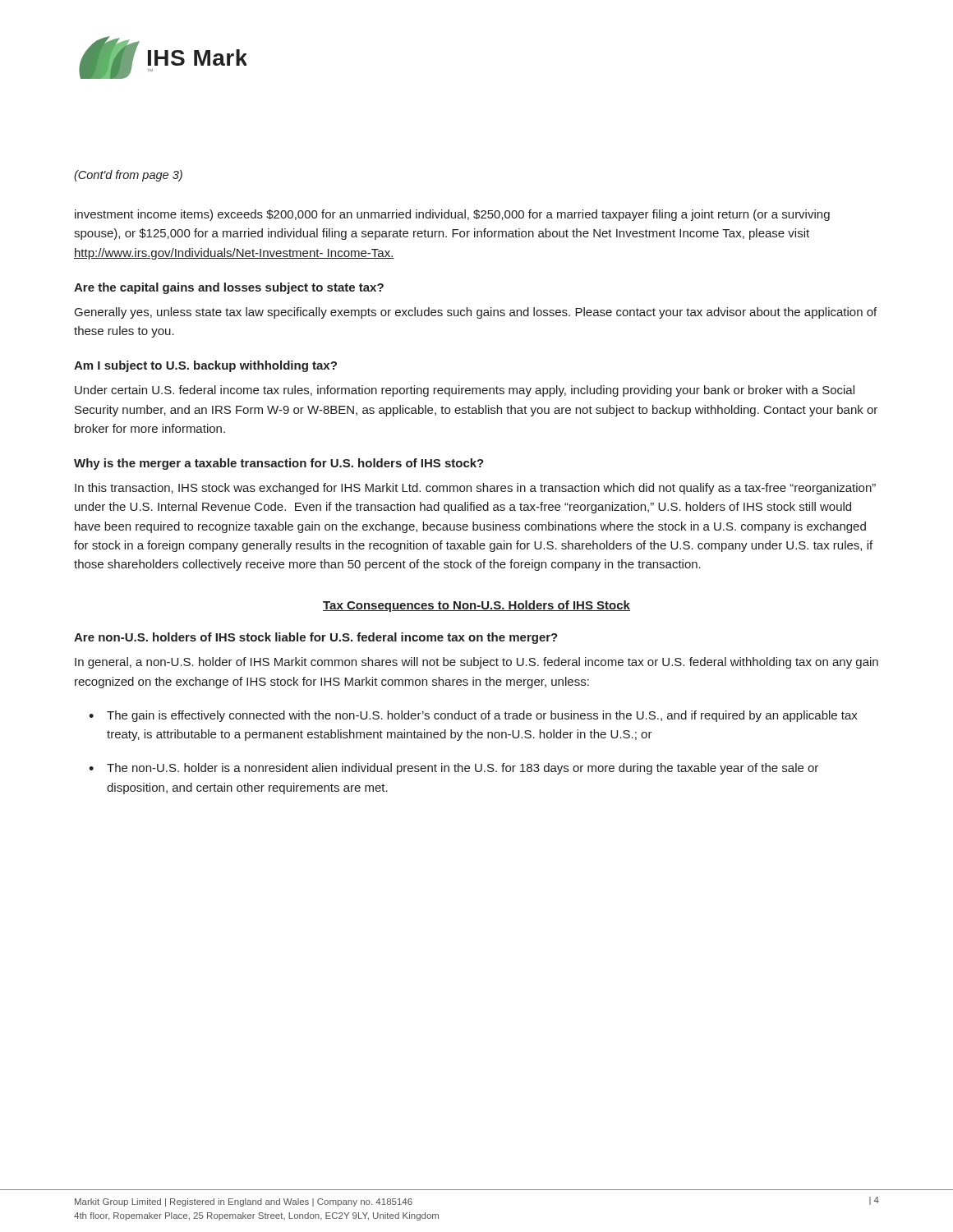Point to the block starting "• The gain is effectively connected"
The height and width of the screenshot is (1232, 953).
(484, 724)
